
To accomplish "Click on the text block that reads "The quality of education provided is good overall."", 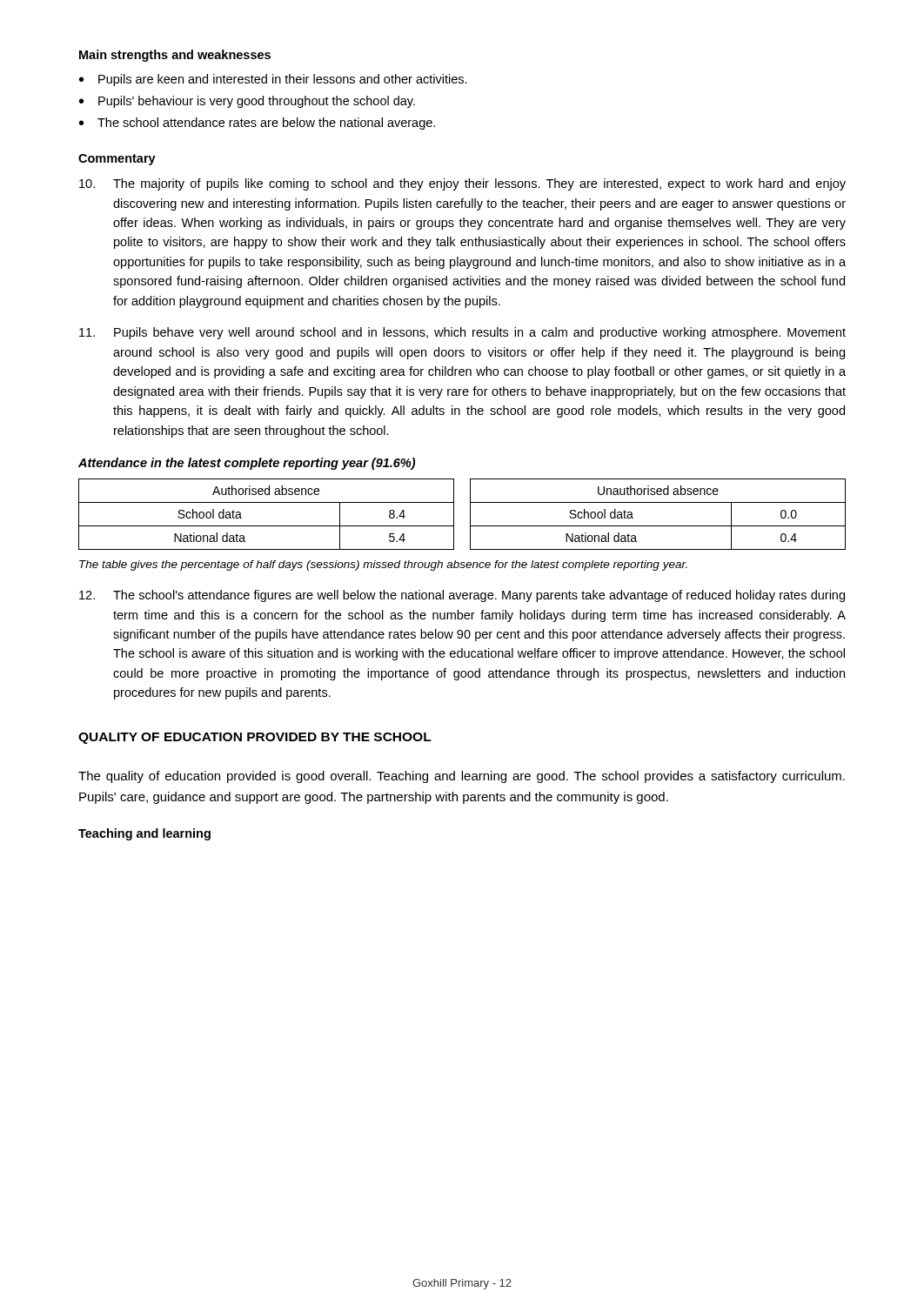I will point(462,786).
